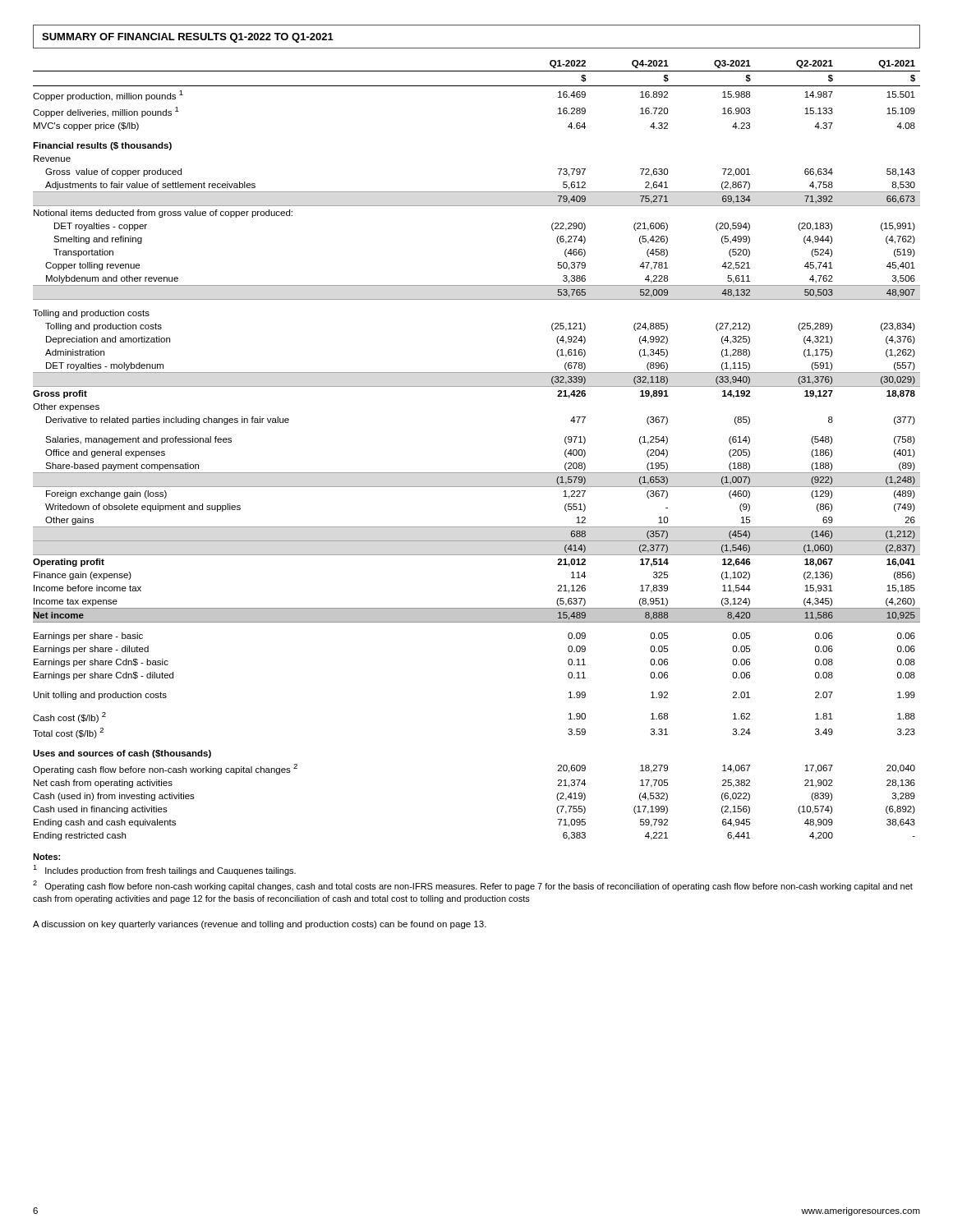Locate the title that says "SUMMARY OF FINANCIAL RESULTS"

[x=188, y=37]
